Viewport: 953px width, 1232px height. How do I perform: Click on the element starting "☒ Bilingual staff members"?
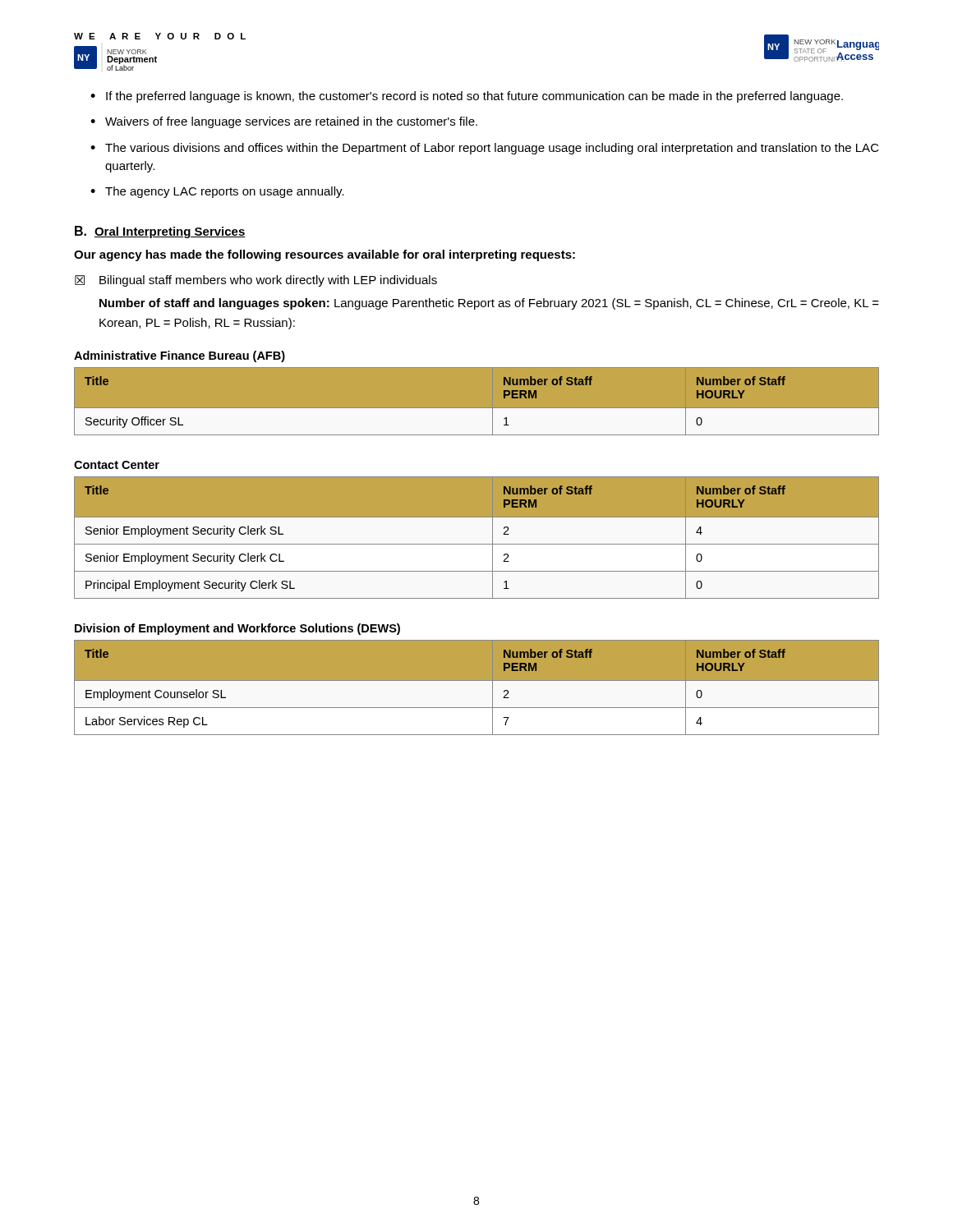[256, 281]
